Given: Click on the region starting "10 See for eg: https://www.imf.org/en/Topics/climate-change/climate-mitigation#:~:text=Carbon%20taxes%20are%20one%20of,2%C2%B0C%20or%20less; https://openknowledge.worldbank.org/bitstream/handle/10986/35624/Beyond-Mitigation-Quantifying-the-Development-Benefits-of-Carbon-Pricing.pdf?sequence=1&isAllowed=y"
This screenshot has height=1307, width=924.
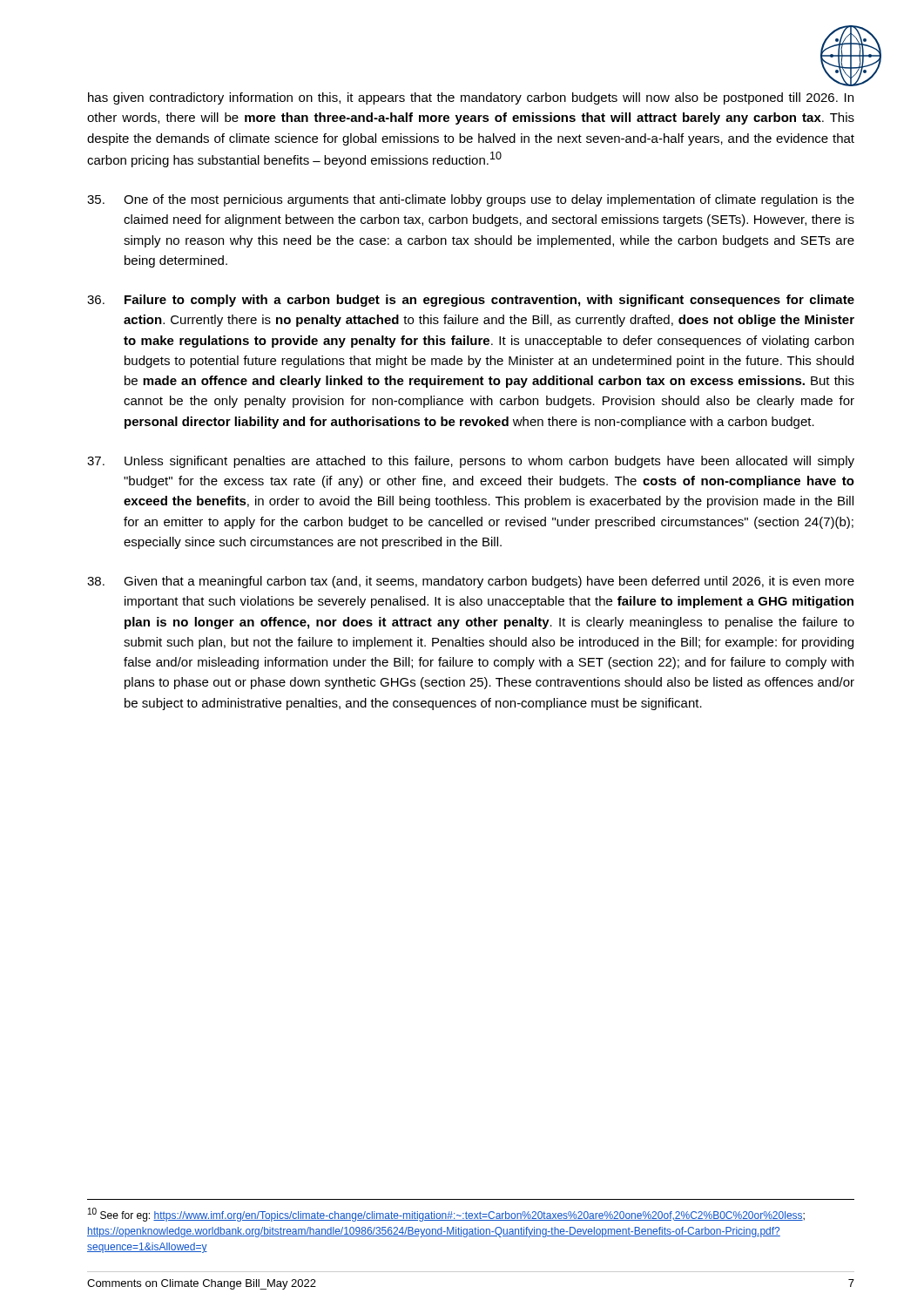Looking at the screenshot, I should click(446, 1230).
